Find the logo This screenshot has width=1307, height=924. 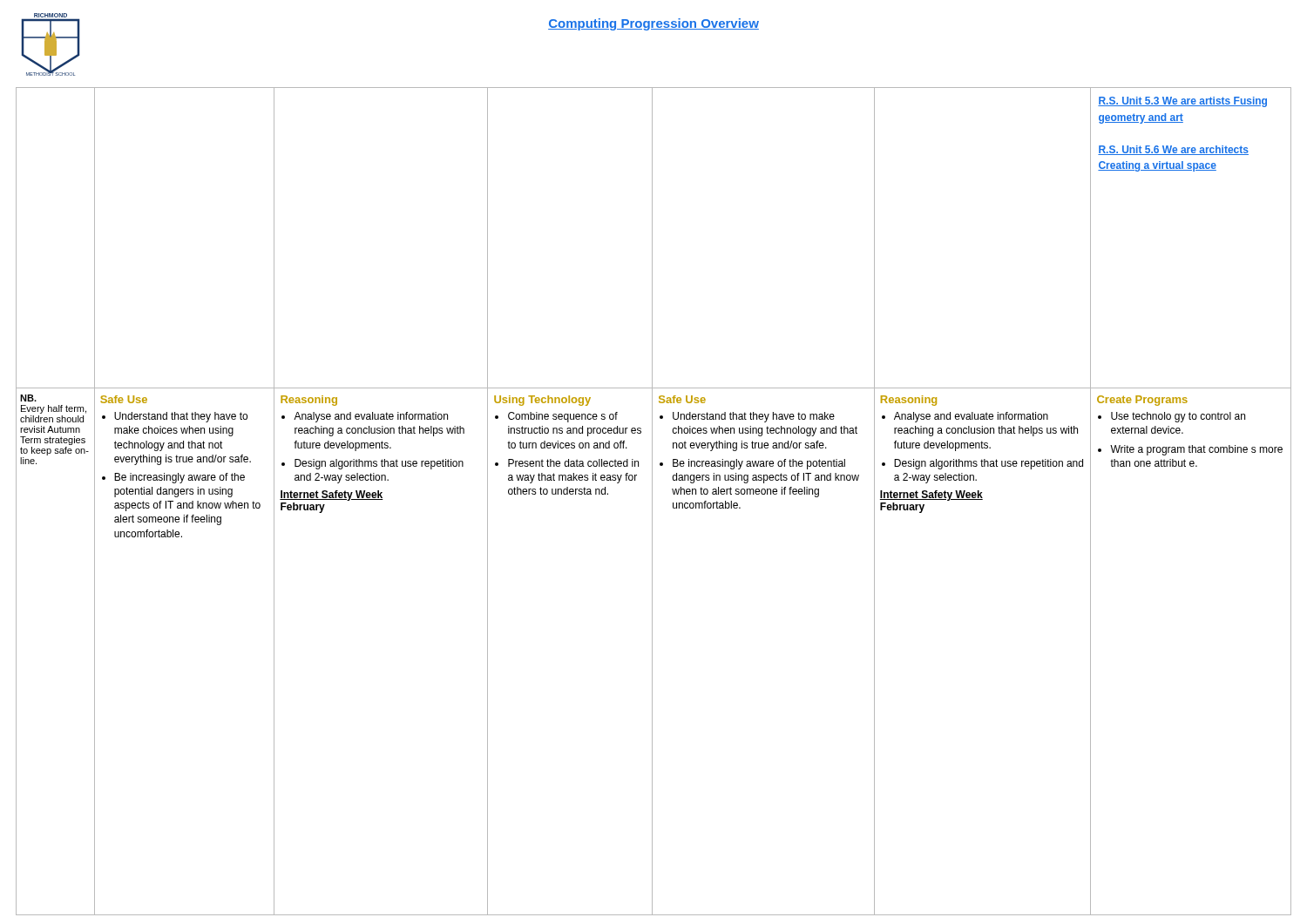point(51,42)
